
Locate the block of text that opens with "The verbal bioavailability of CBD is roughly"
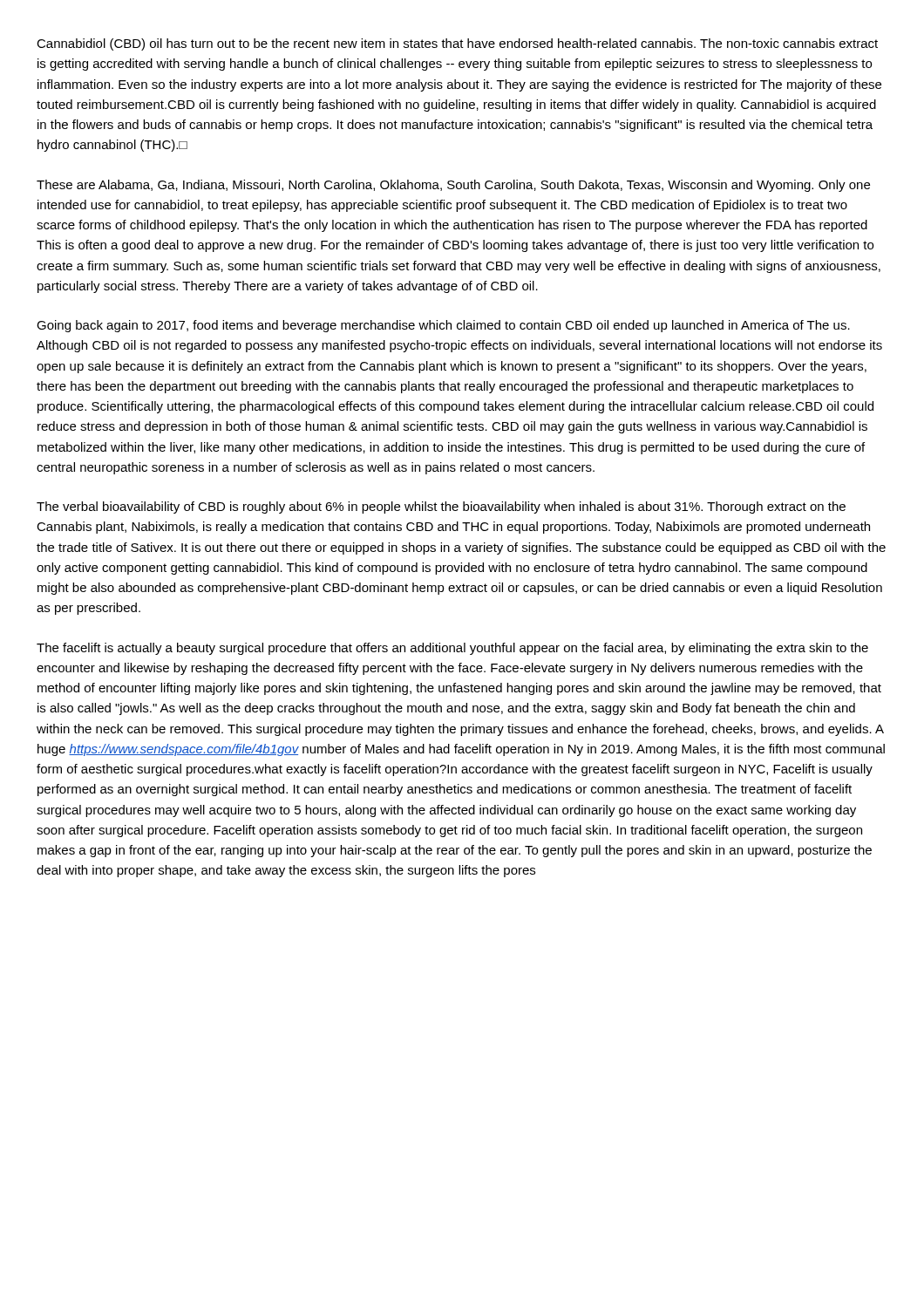(461, 557)
